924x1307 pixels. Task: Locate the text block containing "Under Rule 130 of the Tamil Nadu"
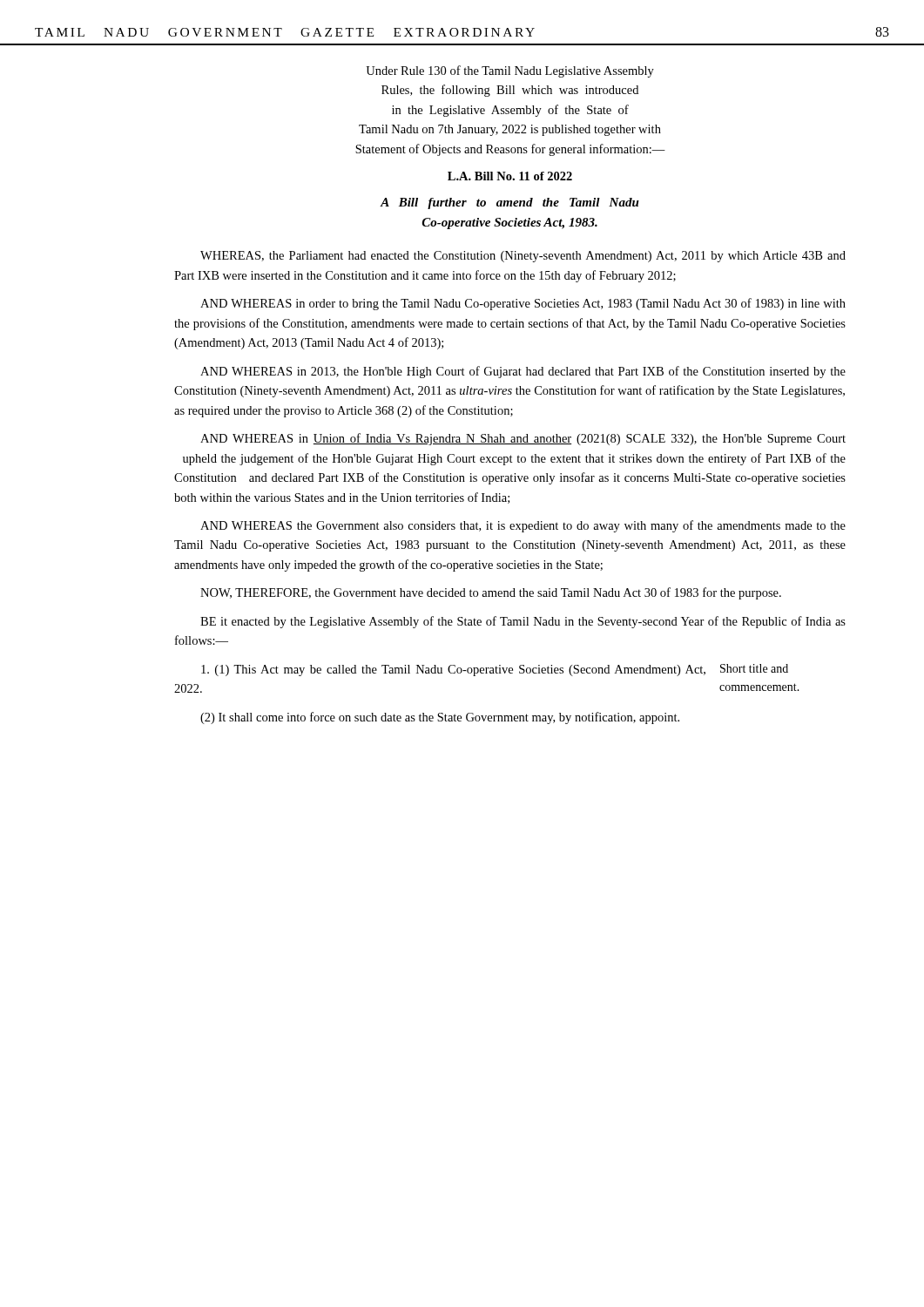(x=510, y=110)
